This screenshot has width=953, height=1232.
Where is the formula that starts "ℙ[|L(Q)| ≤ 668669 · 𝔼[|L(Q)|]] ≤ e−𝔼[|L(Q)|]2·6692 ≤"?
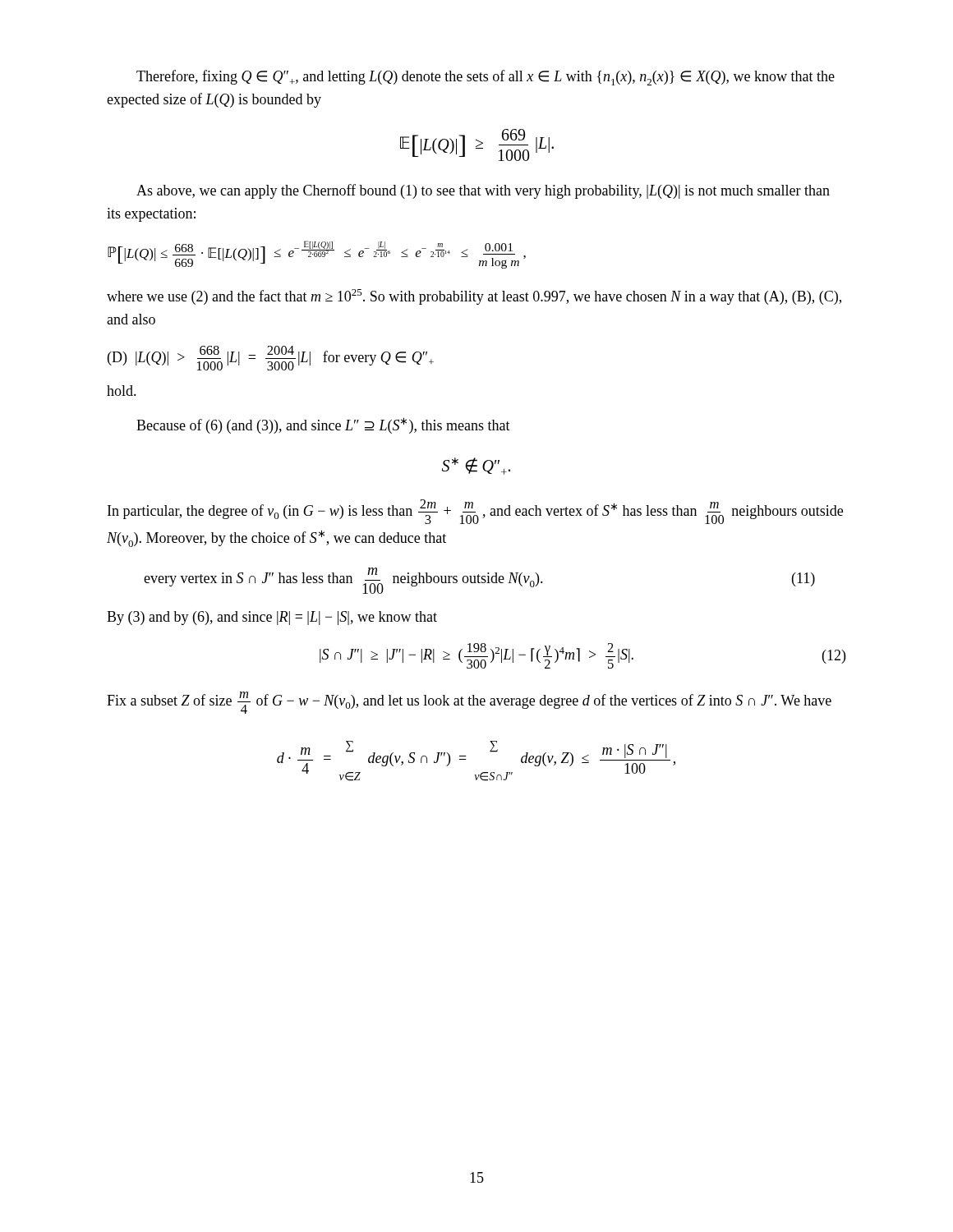coord(476,254)
